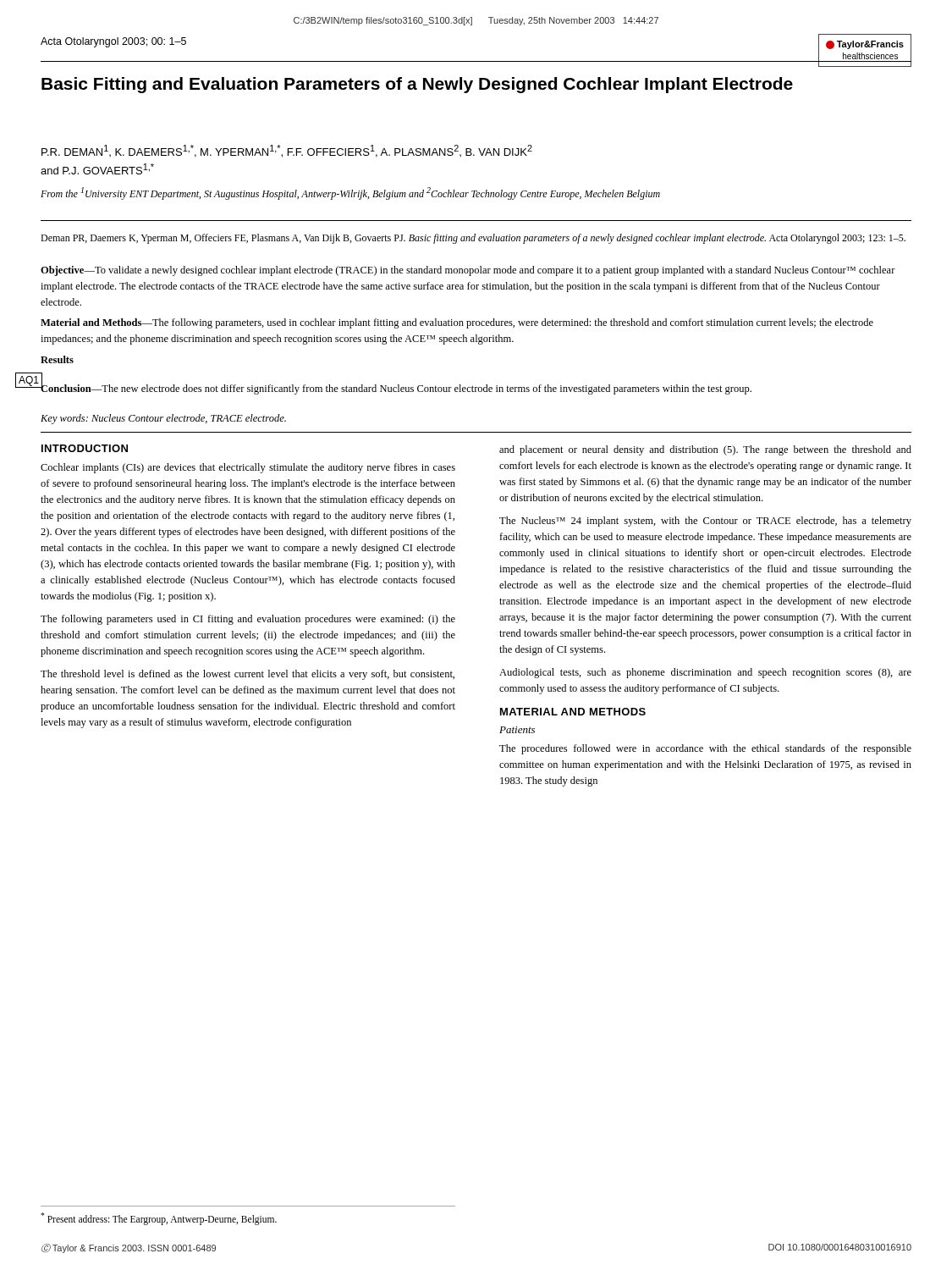Click the passage that begins "The threshold level is defined"

(x=248, y=698)
